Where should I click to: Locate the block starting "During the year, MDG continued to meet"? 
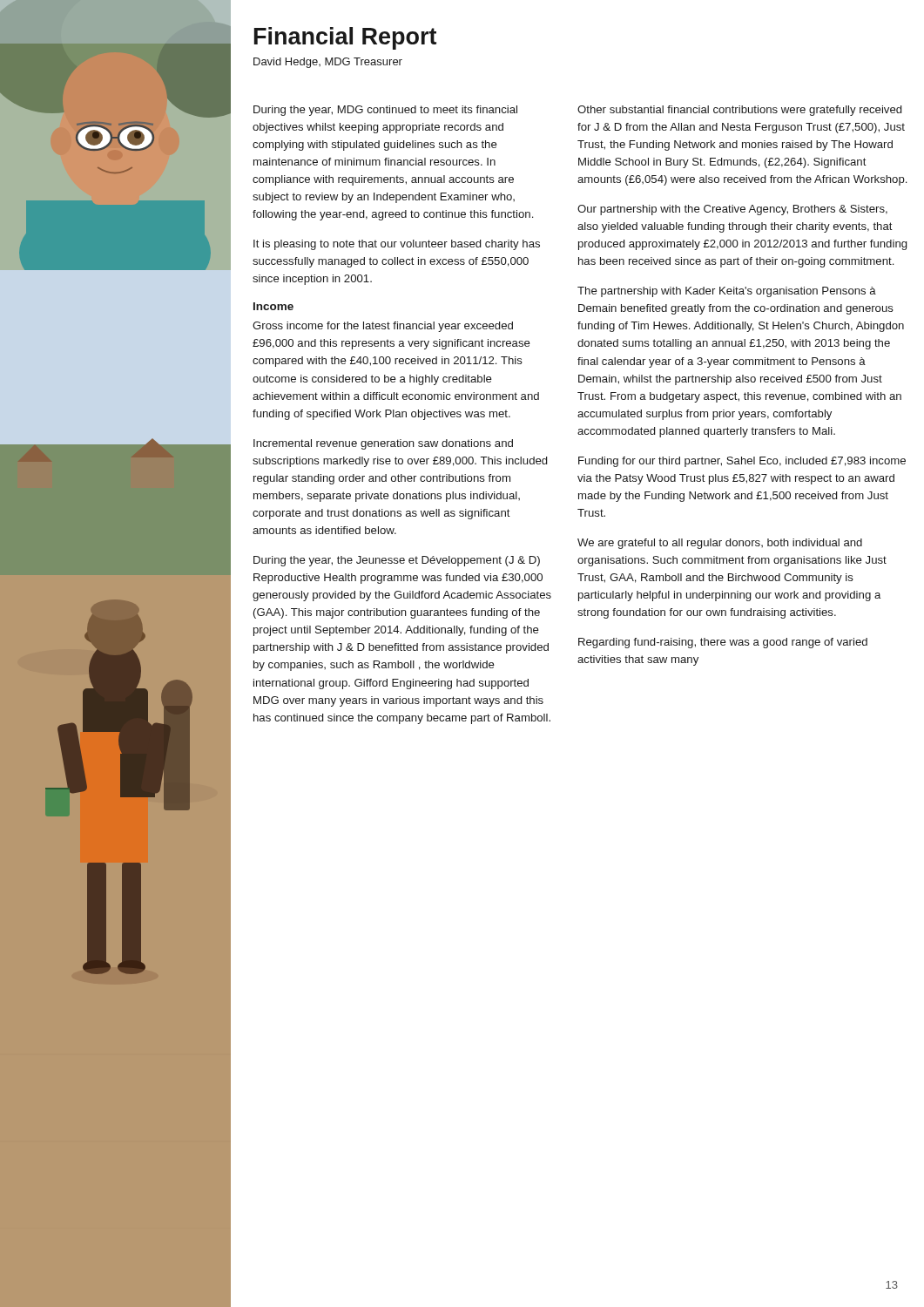pos(393,162)
